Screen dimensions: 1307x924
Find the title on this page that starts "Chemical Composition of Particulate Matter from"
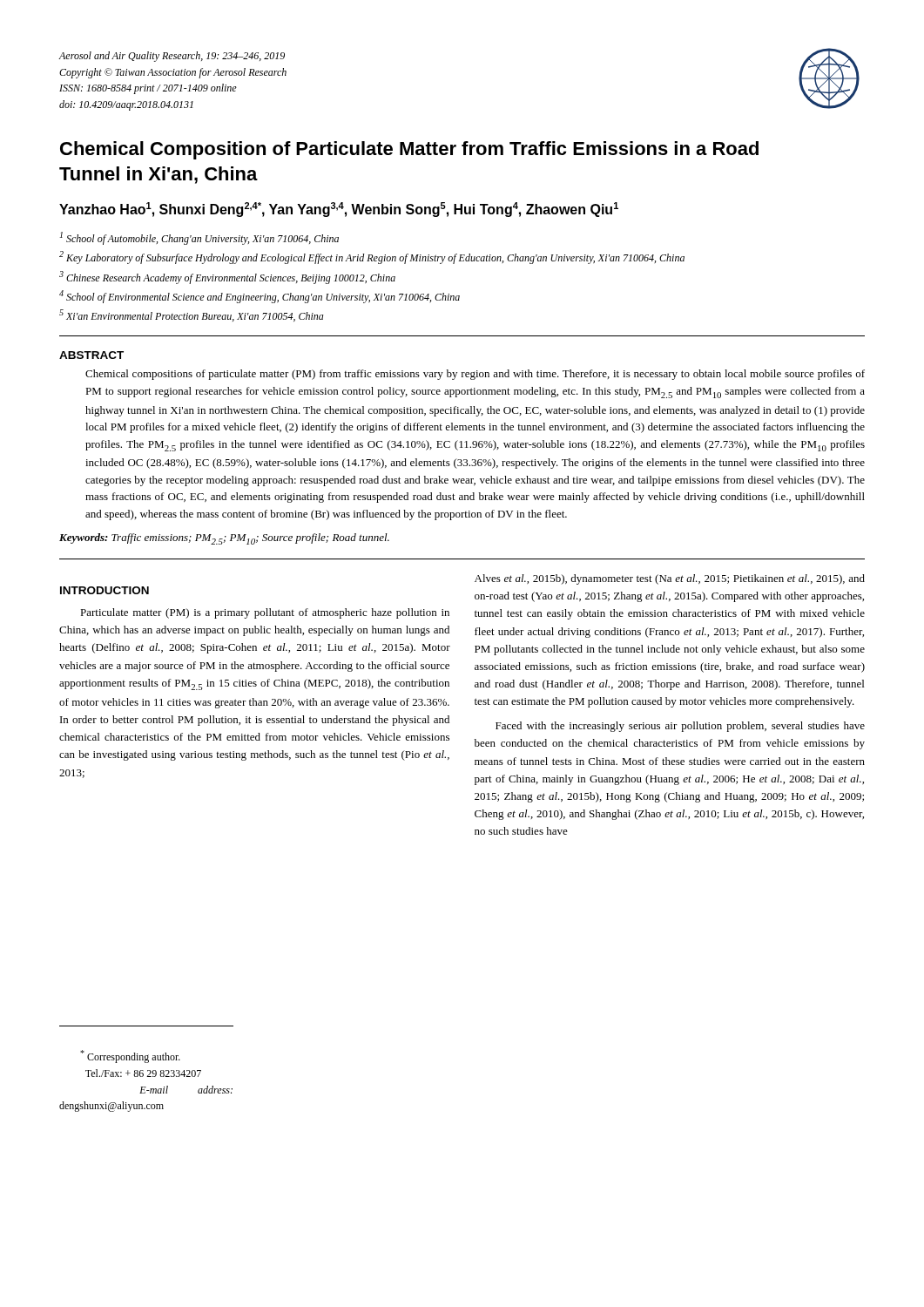423,162
